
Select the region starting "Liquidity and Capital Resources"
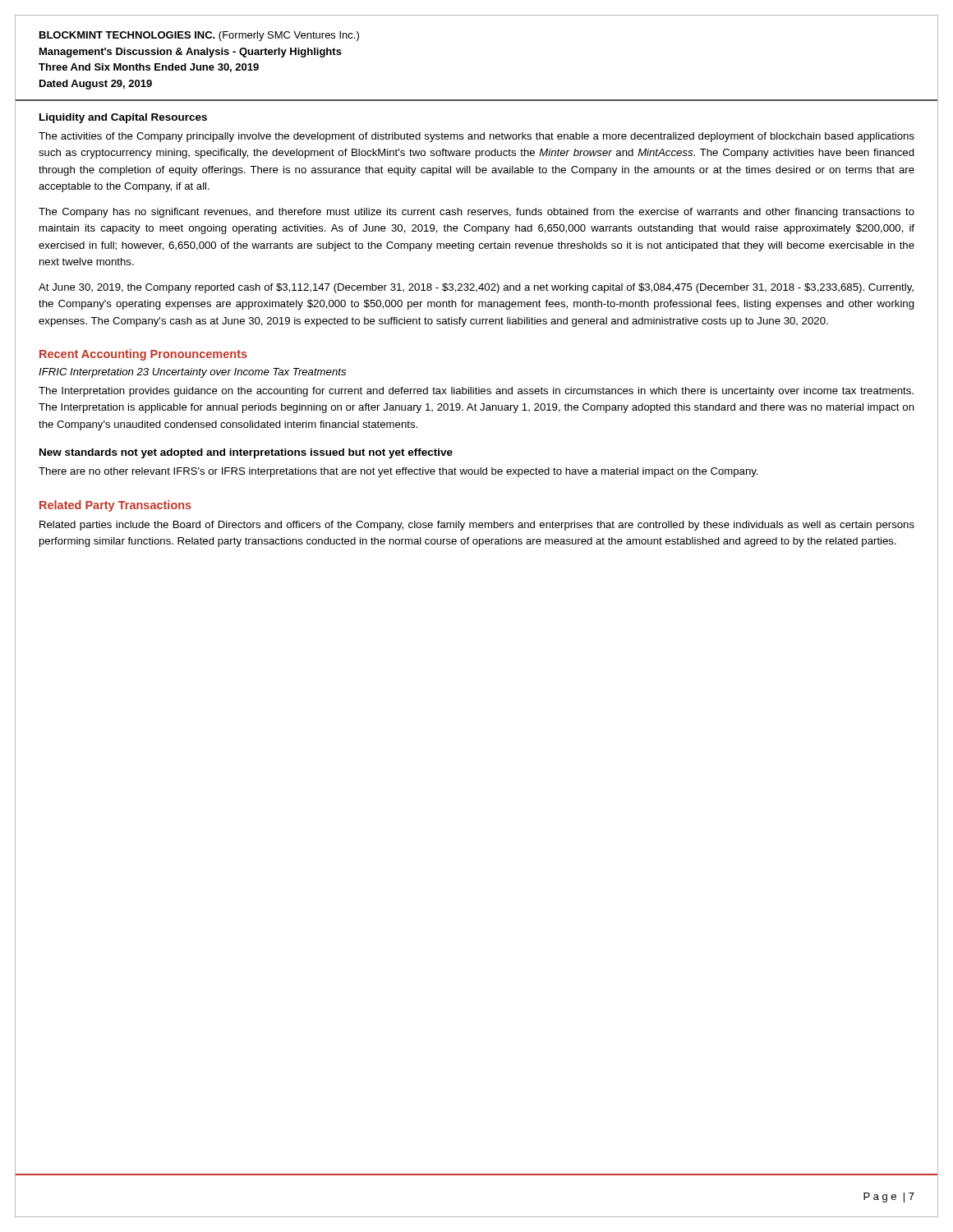click(x=123, y=117)
